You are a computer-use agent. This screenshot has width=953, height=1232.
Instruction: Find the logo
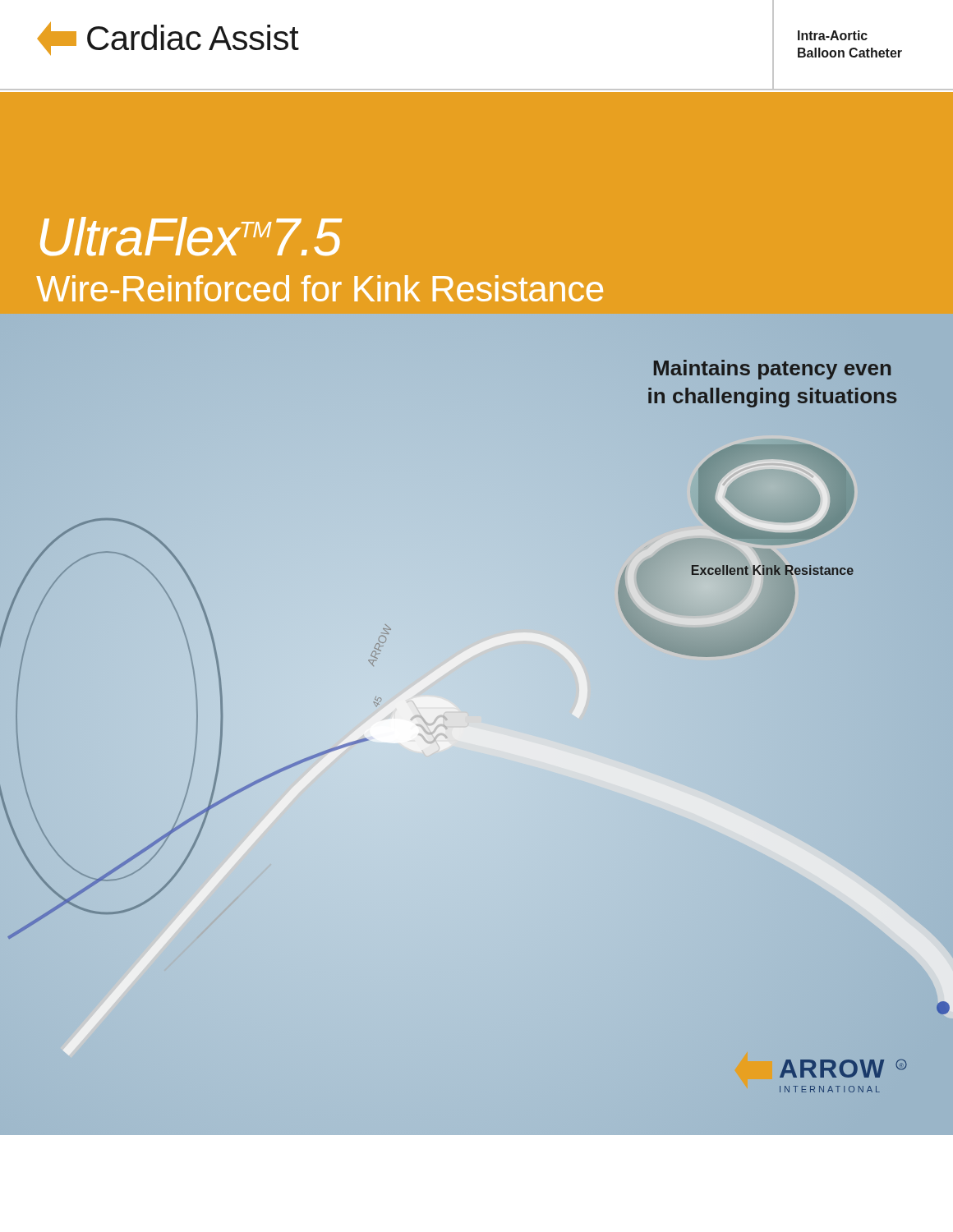(x=822, y=1072)
